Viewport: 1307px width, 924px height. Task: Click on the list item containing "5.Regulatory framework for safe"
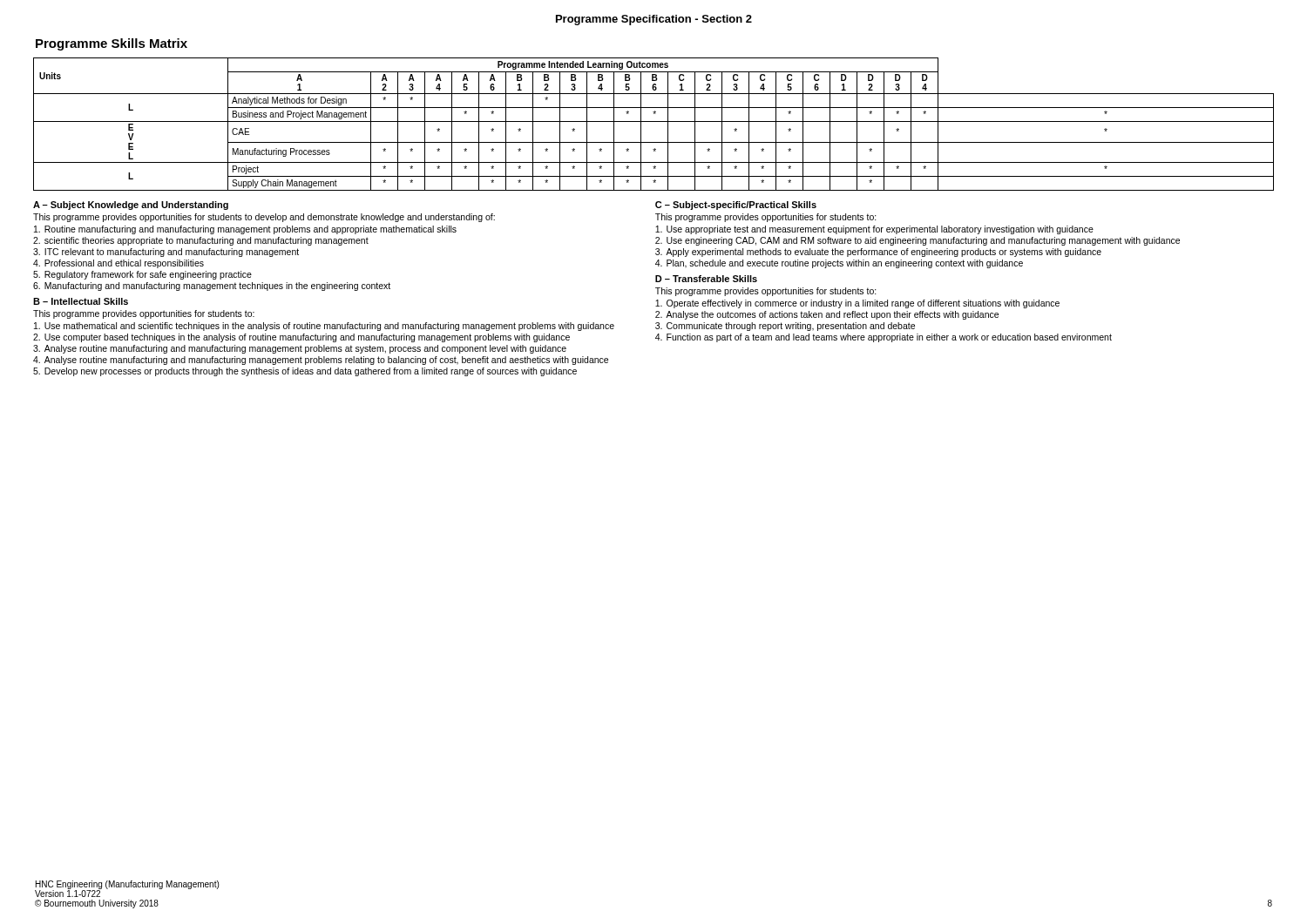pyautogui.click(x=142, y=274)
